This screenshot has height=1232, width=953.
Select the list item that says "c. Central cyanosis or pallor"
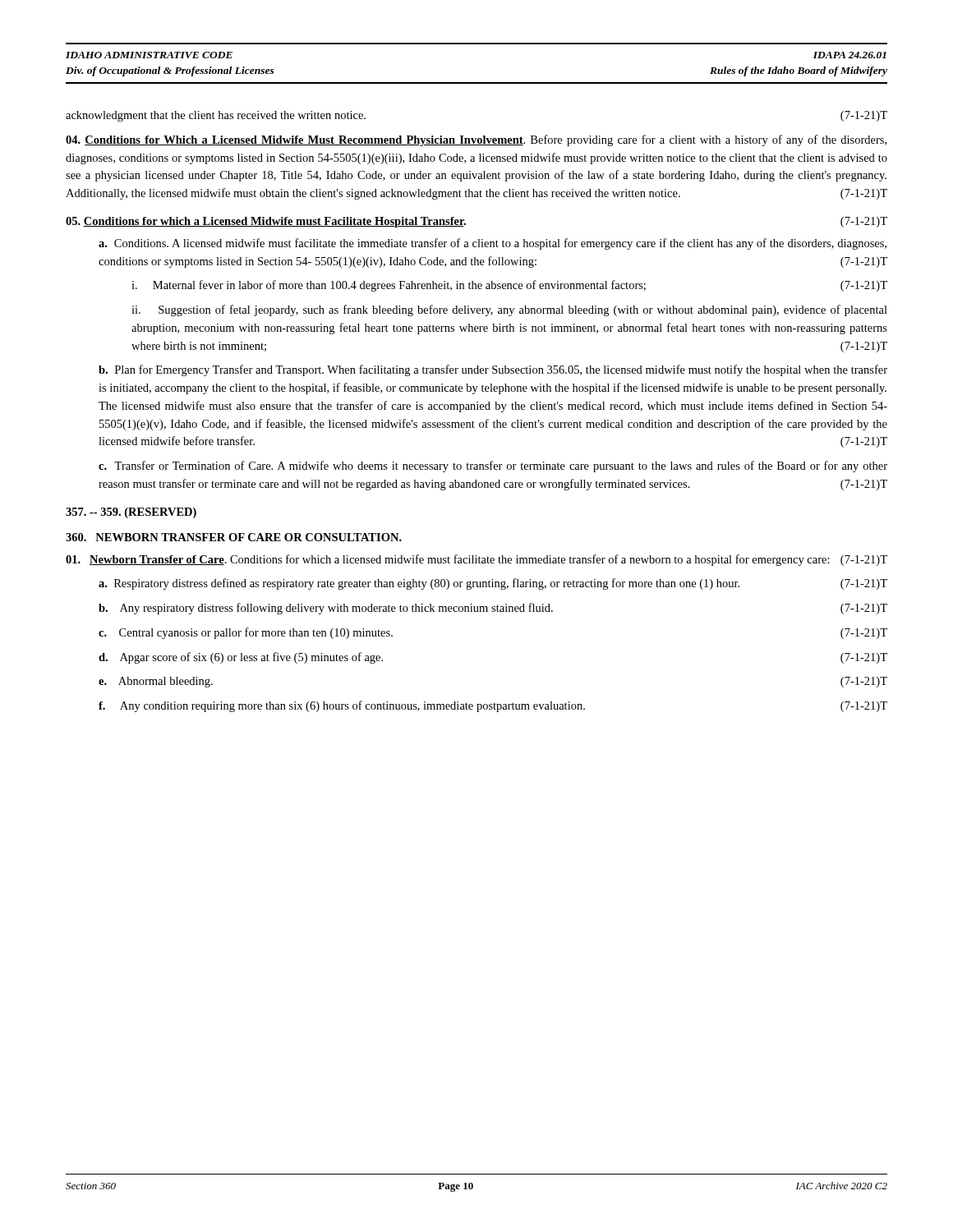tap(256, 633)
